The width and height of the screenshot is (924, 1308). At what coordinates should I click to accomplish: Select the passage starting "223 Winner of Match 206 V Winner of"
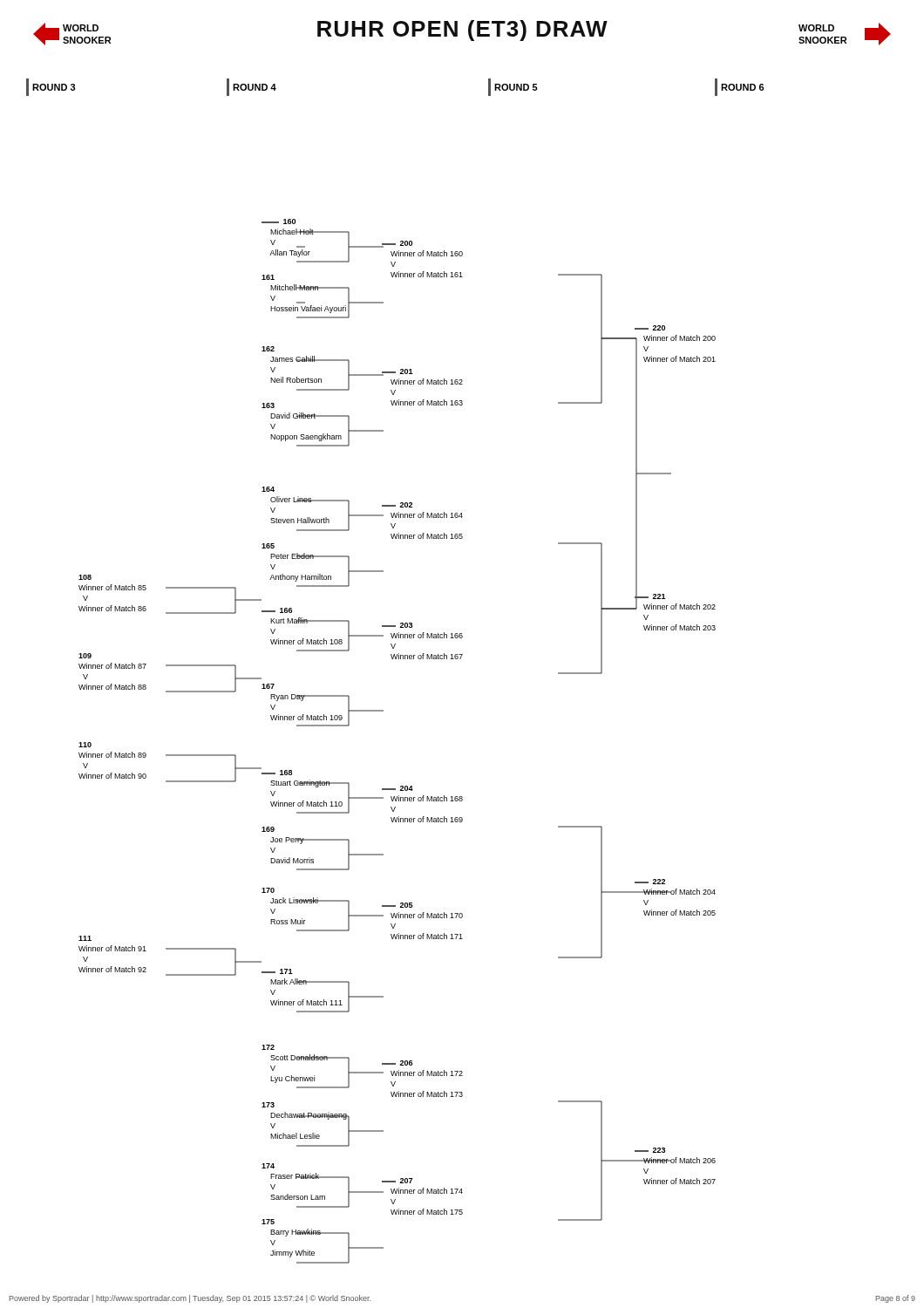[x=675, y=1166]
